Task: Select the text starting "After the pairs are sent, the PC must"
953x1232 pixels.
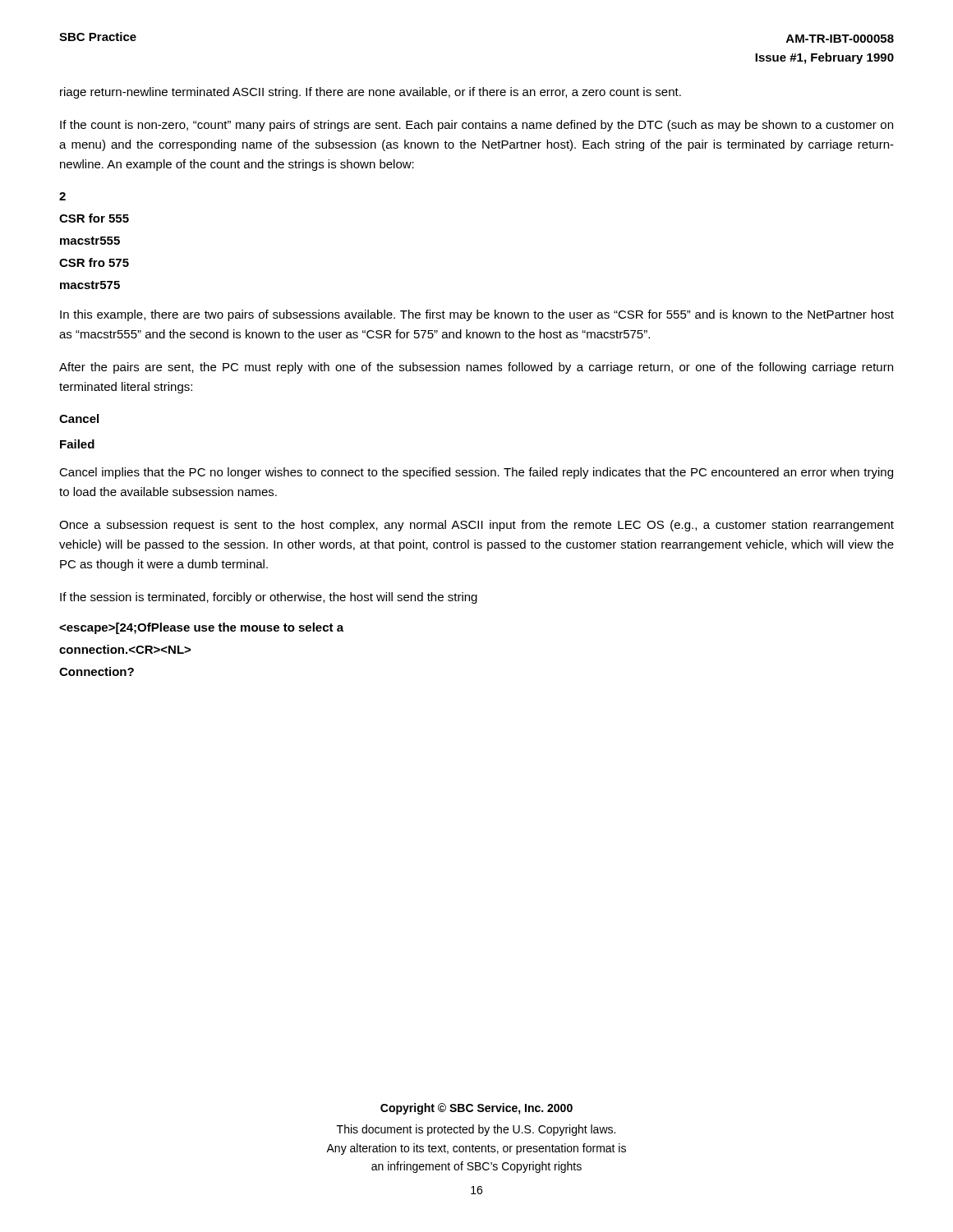Action: [476, 377]
